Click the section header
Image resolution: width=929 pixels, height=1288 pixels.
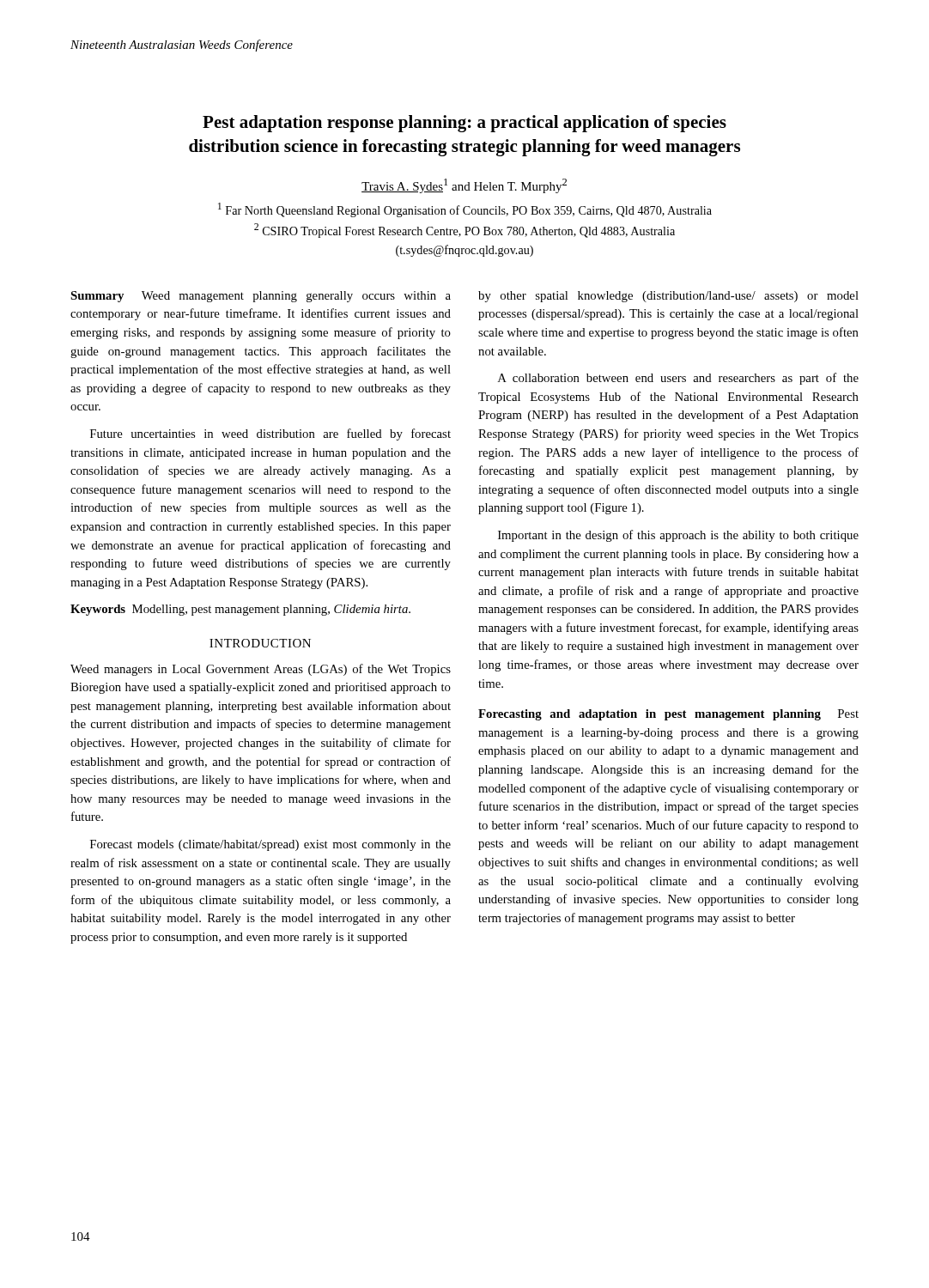click(261, 643)
